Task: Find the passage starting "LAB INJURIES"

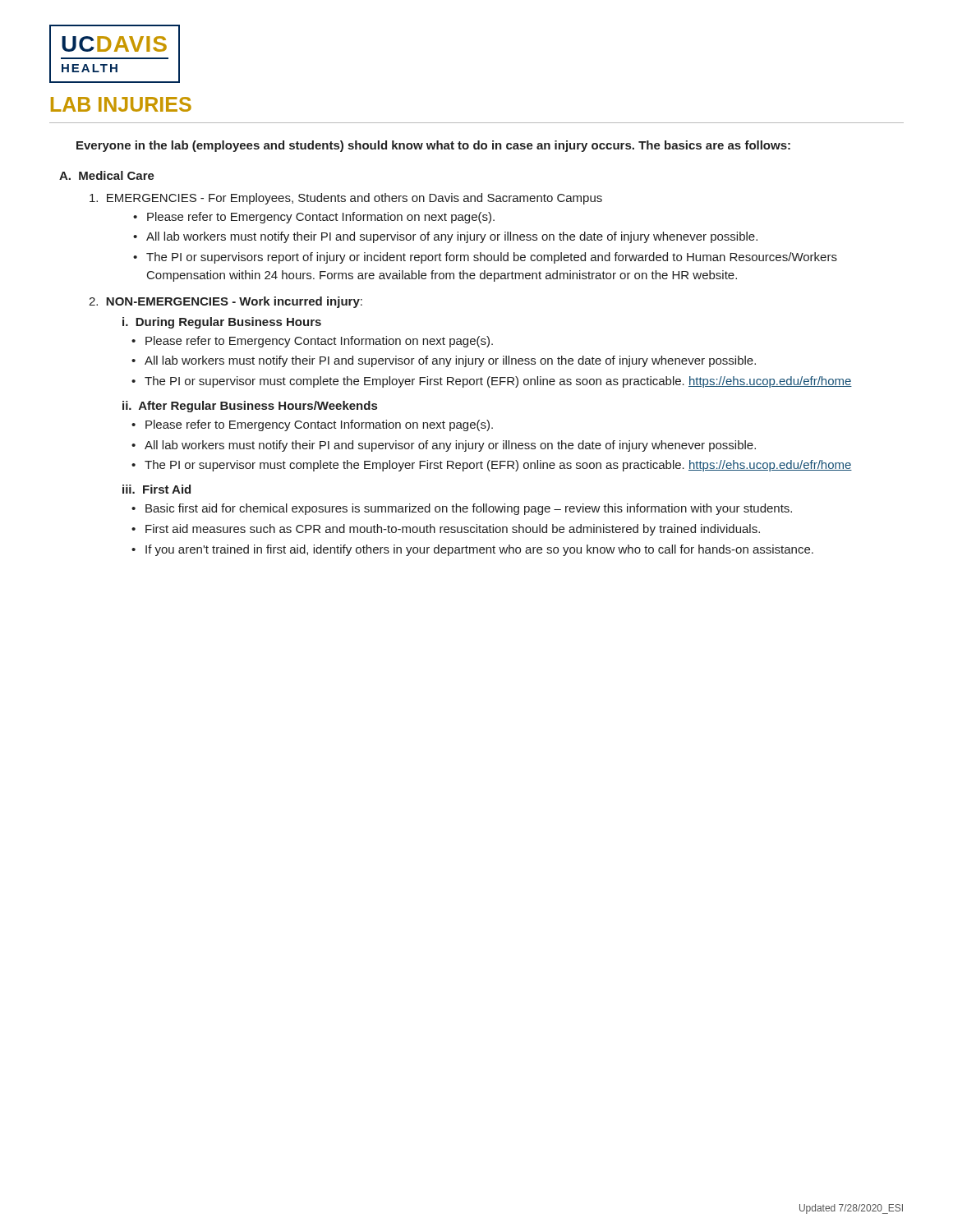Action: point(121,104)
